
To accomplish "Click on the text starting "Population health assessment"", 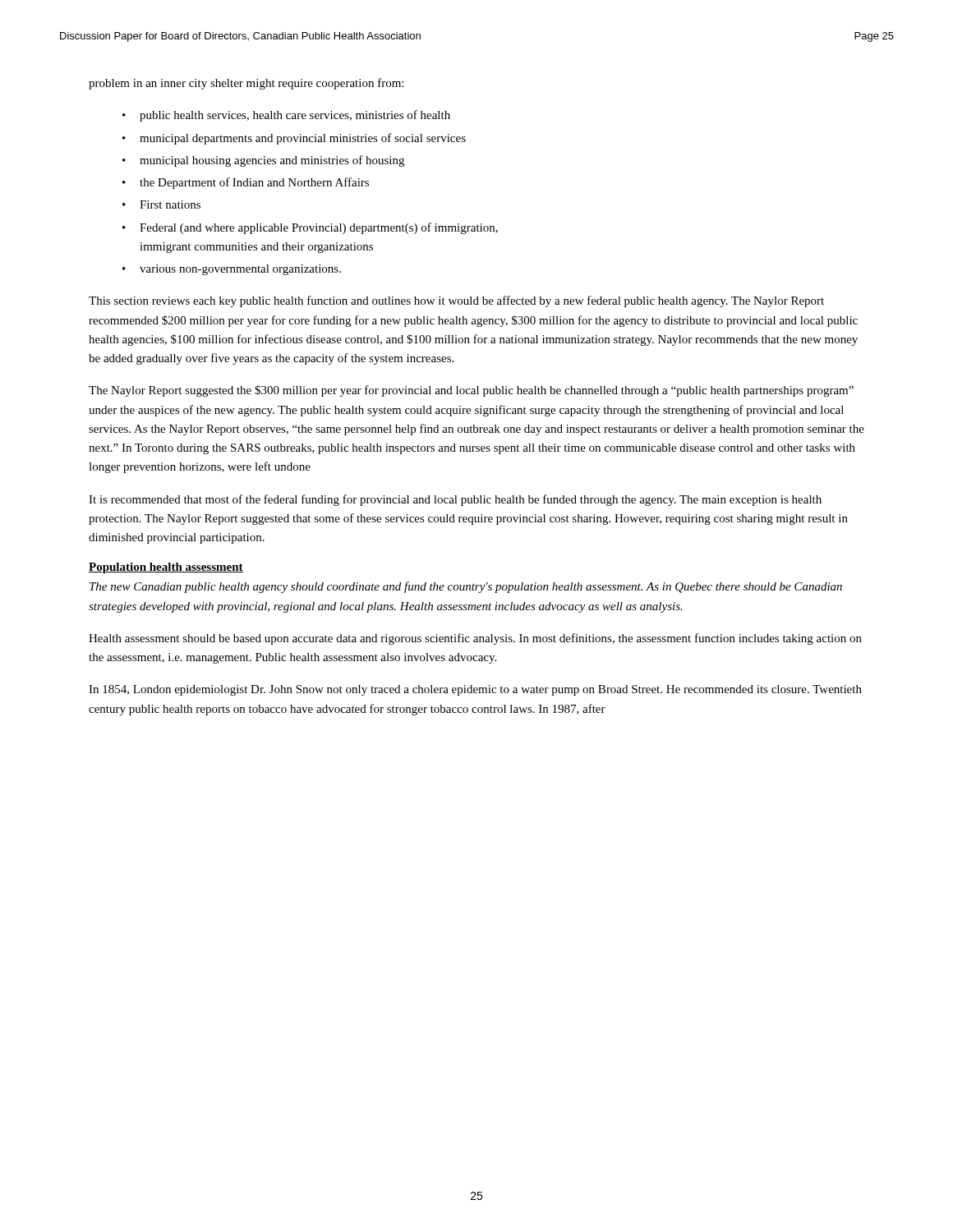I will (x=166, y=567).
